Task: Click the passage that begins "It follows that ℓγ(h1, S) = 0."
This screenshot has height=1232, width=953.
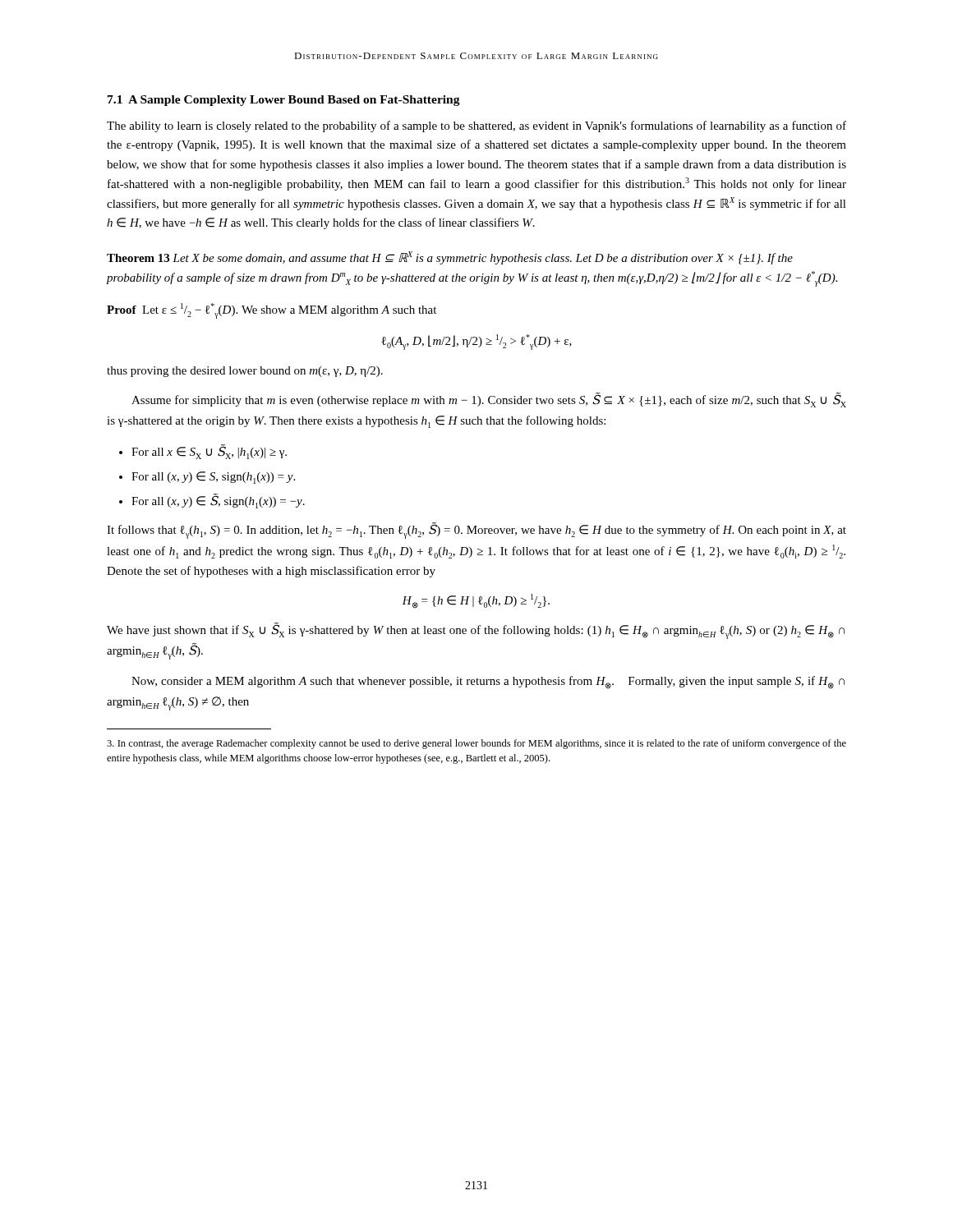Action: pyautogui.click(x=476, y=551)
